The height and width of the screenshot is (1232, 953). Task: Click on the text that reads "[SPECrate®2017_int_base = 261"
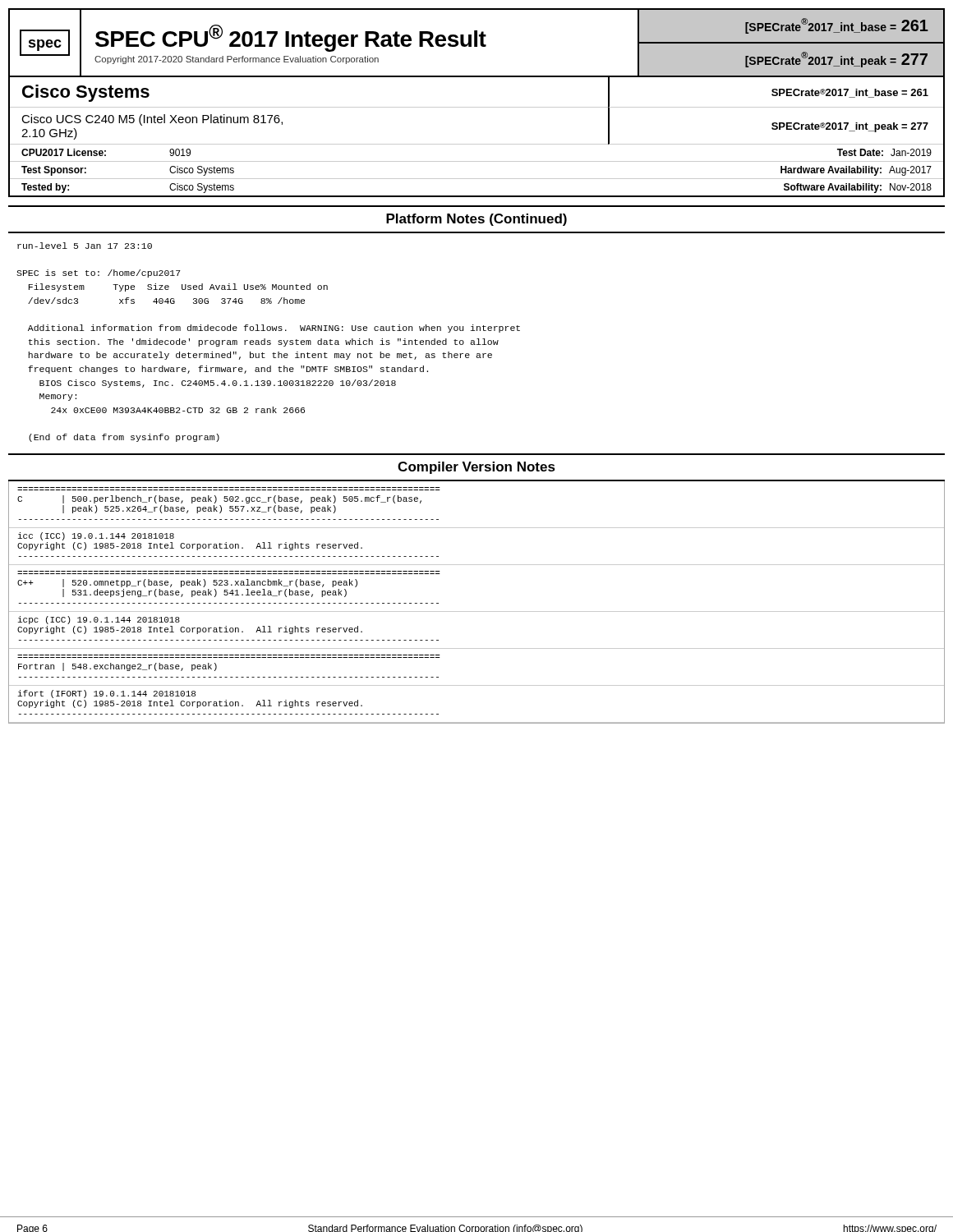tap(837, 25)
